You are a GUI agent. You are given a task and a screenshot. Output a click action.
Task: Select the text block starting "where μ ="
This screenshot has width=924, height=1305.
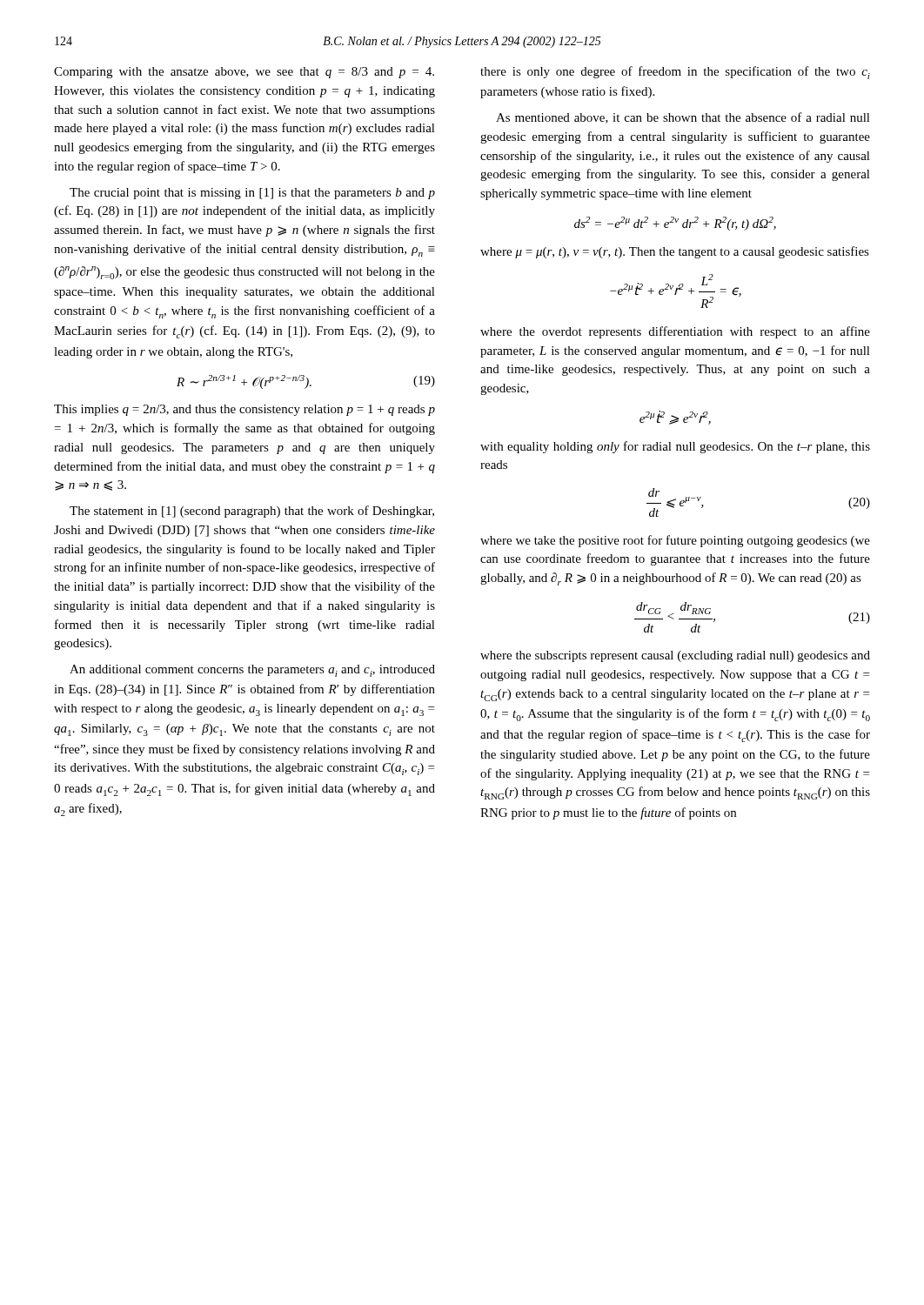(675, 252)
